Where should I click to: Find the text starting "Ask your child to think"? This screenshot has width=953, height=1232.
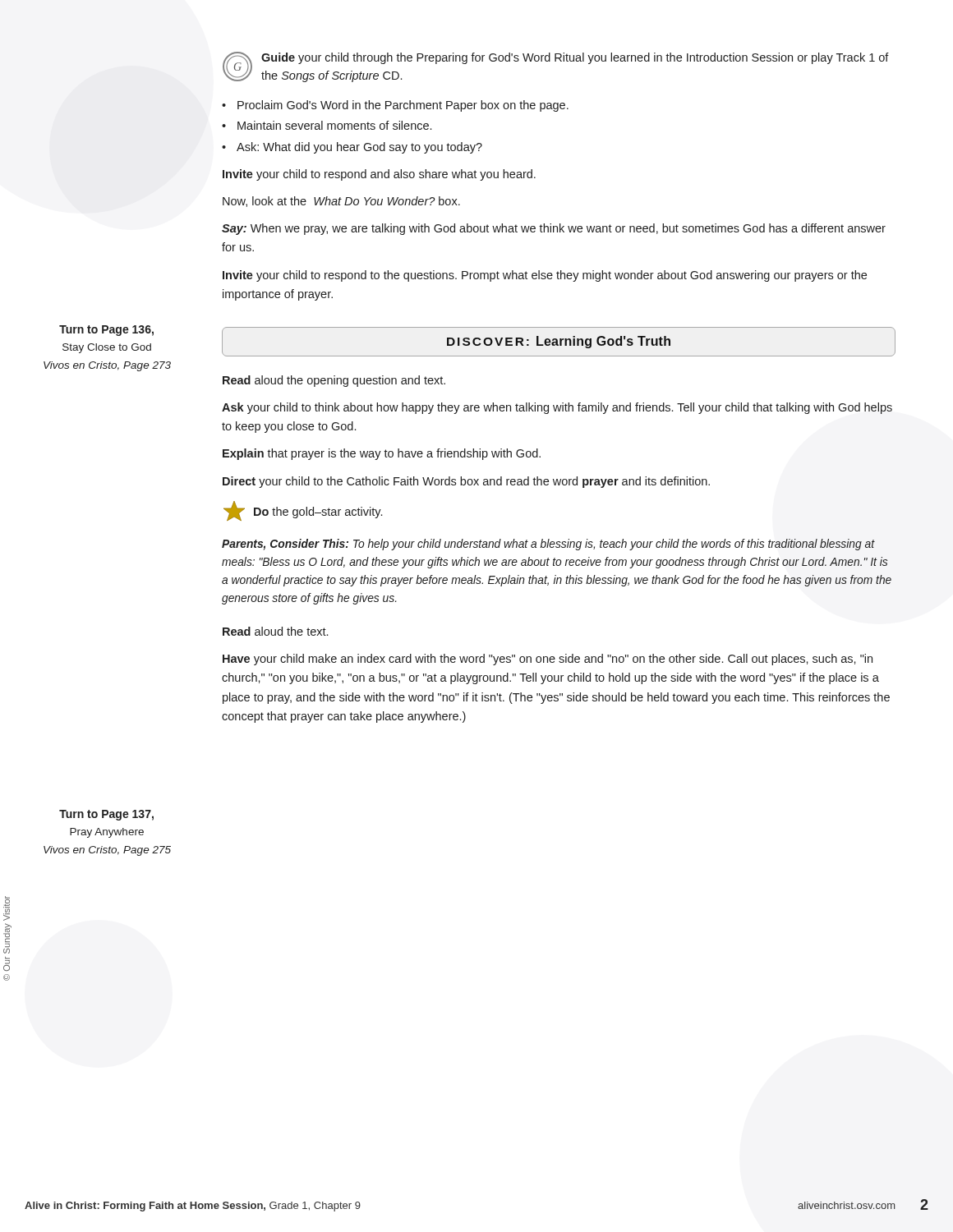coord(557,417)
